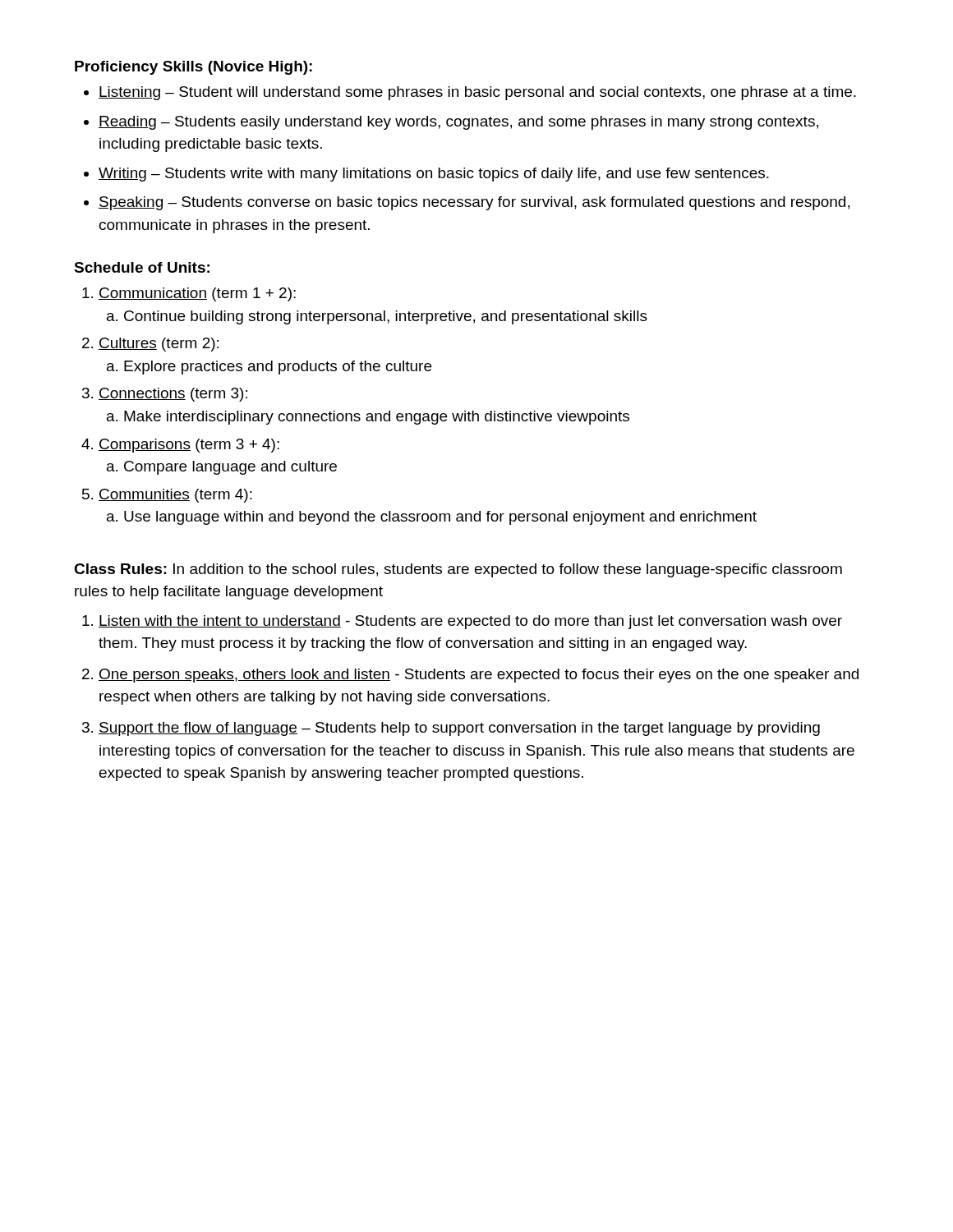Find the element starting "Speaking – Students converse"
This screenshot has width=953, height=1232.
point(489,213)
